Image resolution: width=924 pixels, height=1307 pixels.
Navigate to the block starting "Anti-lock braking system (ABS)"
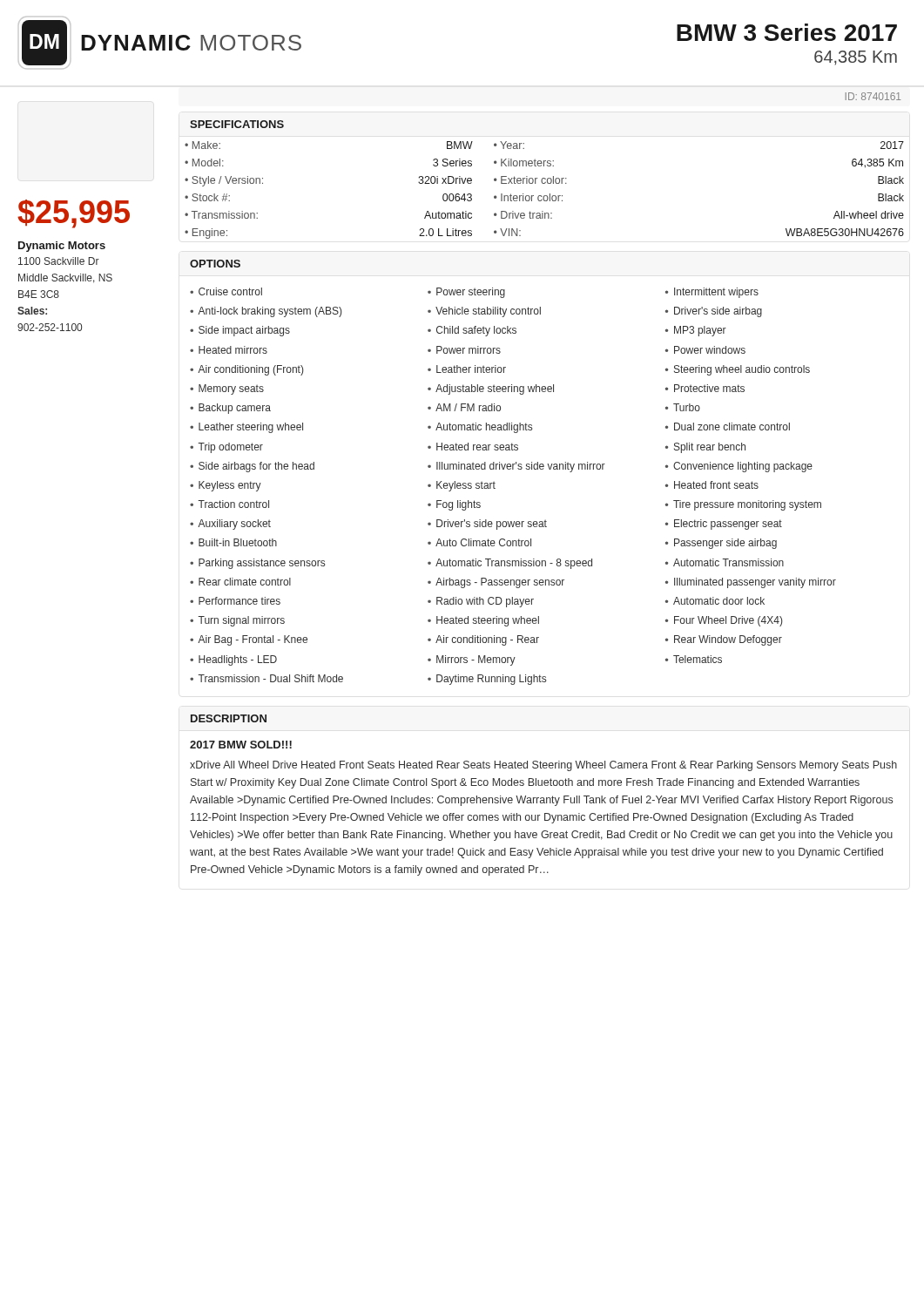coord(270,311)
